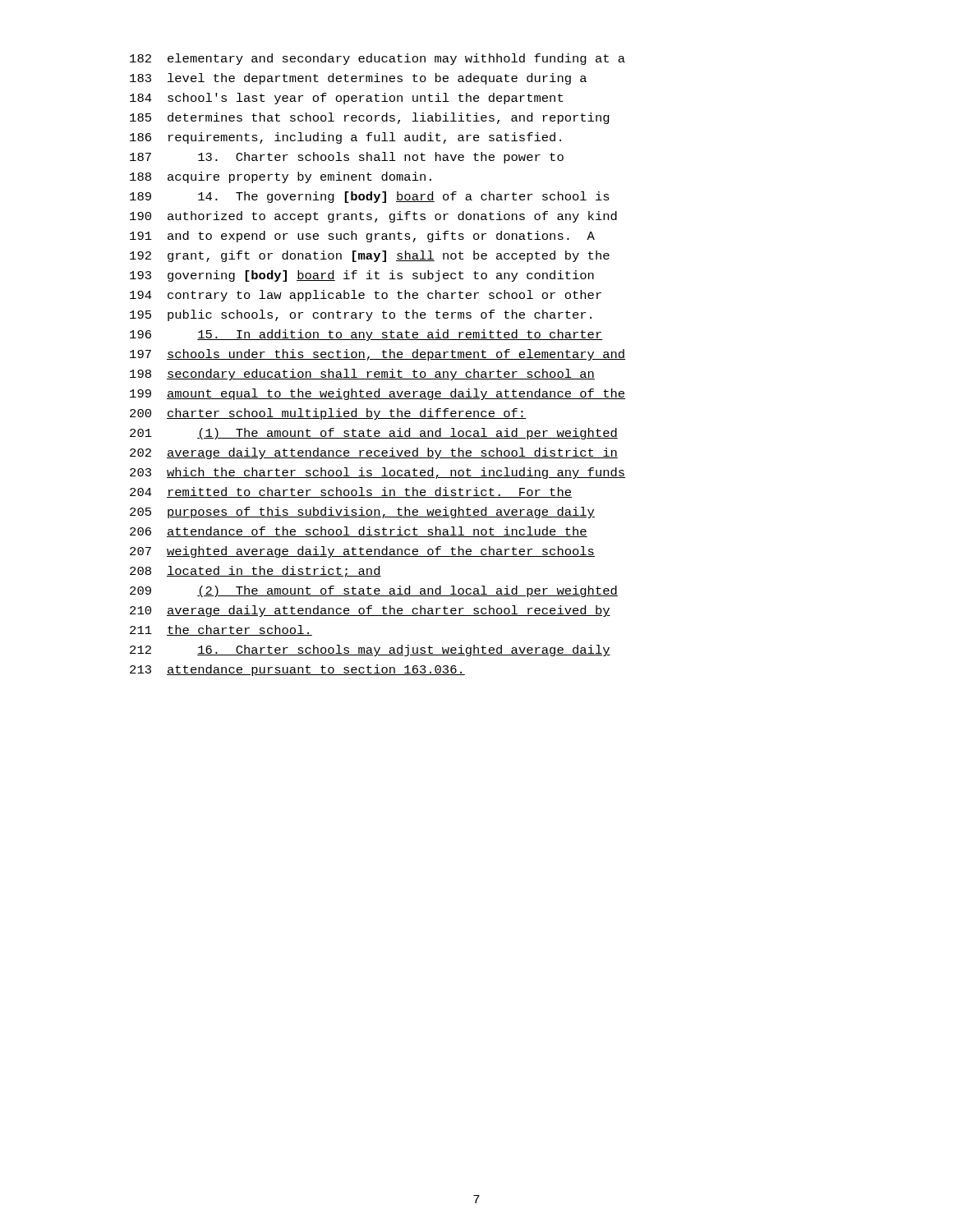Viewport: 953px width, 1232px height.
Task: Point to the block beginning "212 16. Charter schools may adjust"
Action: click(497, 661)
